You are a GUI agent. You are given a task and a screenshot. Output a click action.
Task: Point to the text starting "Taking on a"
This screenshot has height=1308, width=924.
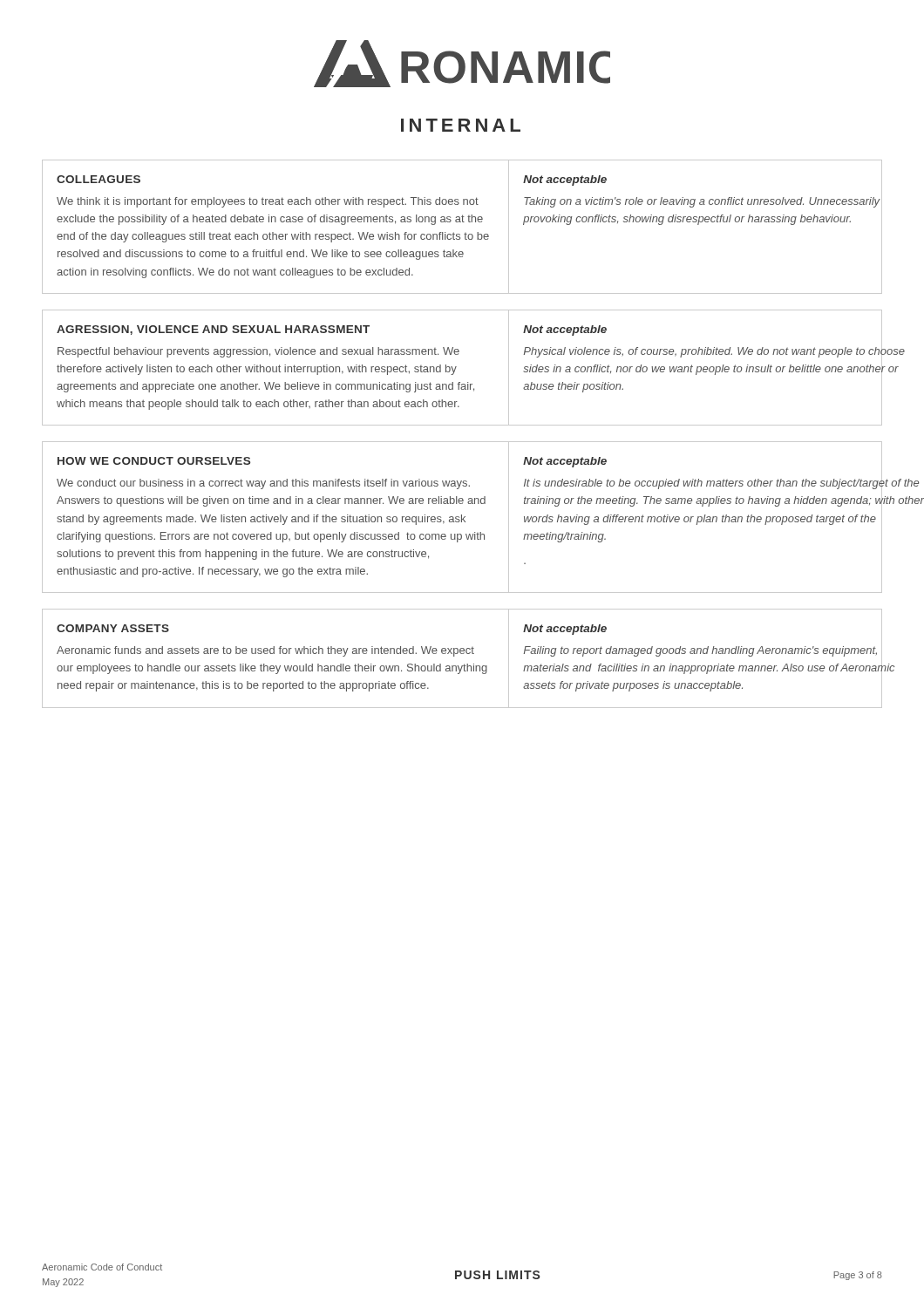701,210
